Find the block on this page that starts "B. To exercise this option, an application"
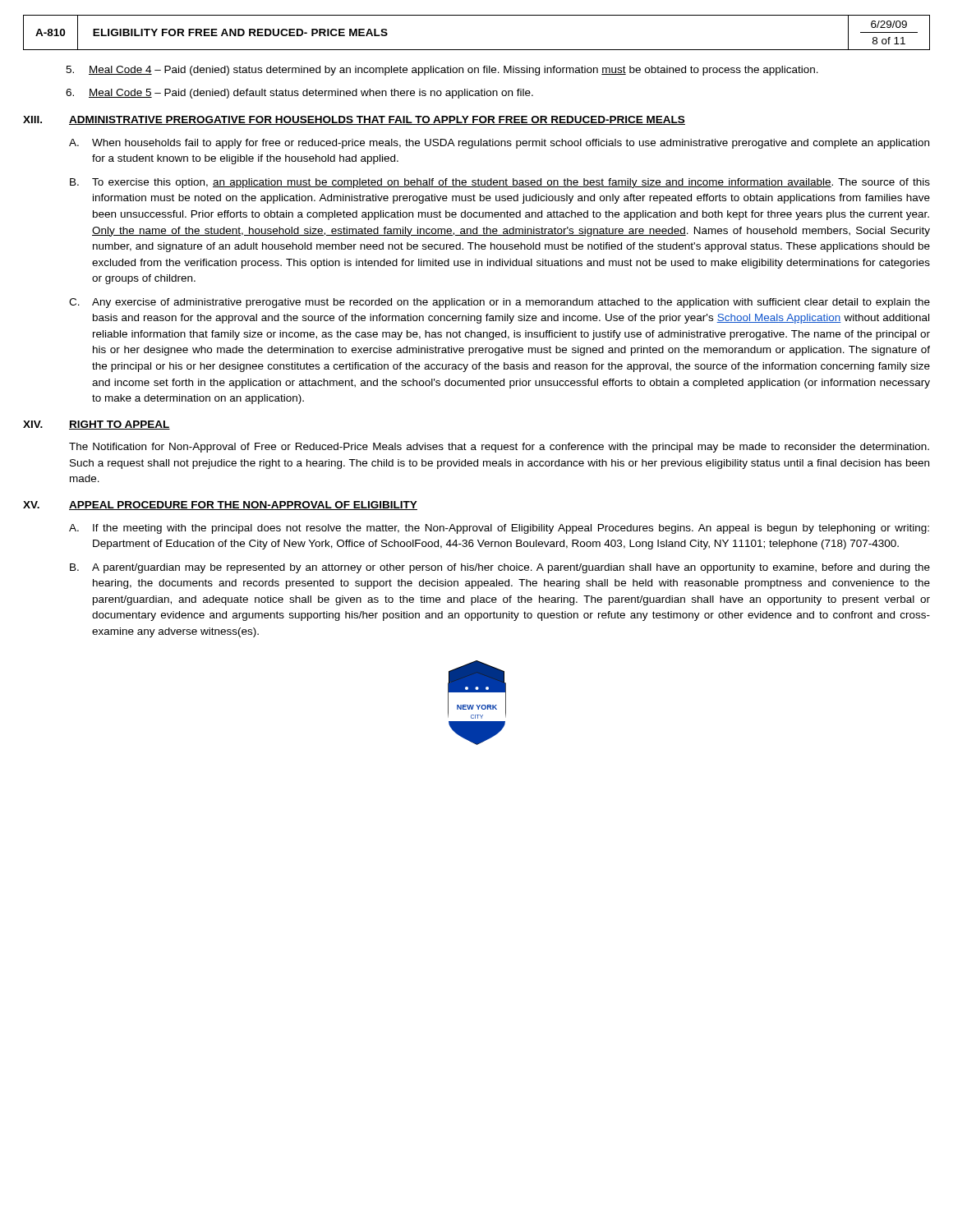The width and height of the screenshot is (953, 1232). click(500, 230)
